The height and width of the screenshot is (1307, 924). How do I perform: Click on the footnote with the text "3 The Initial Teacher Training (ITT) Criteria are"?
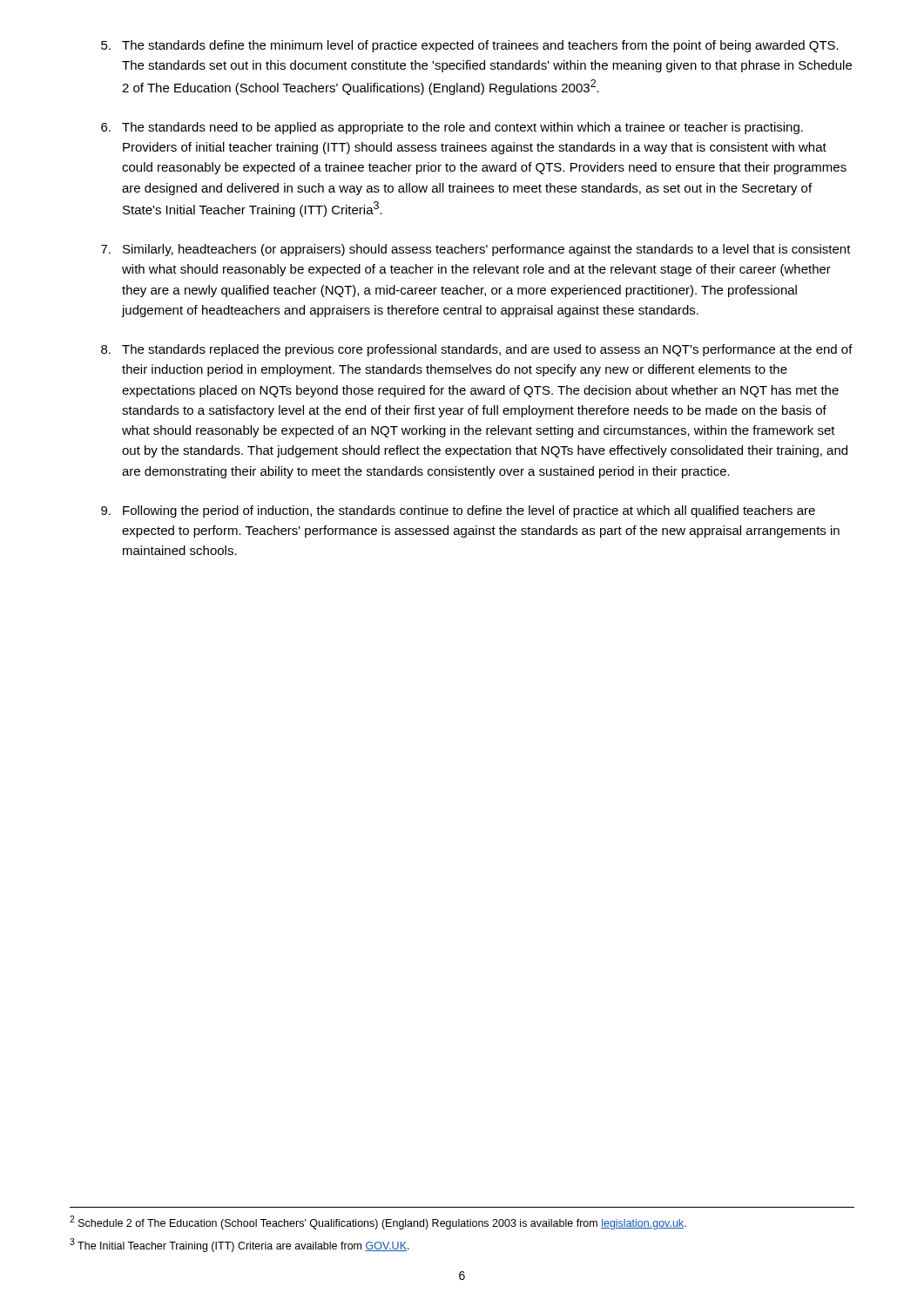[x=240, y=1245]
